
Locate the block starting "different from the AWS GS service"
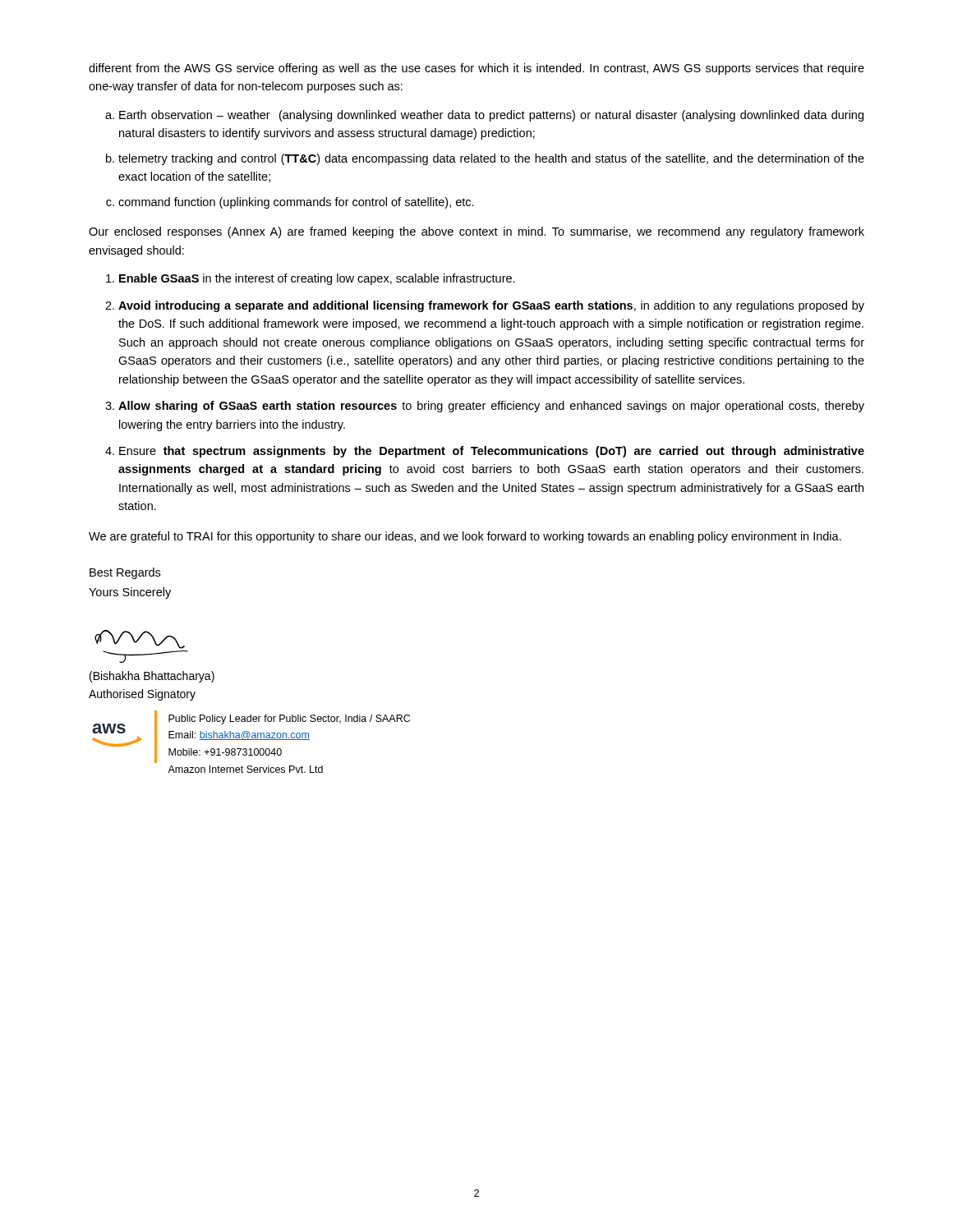(476, 77)
